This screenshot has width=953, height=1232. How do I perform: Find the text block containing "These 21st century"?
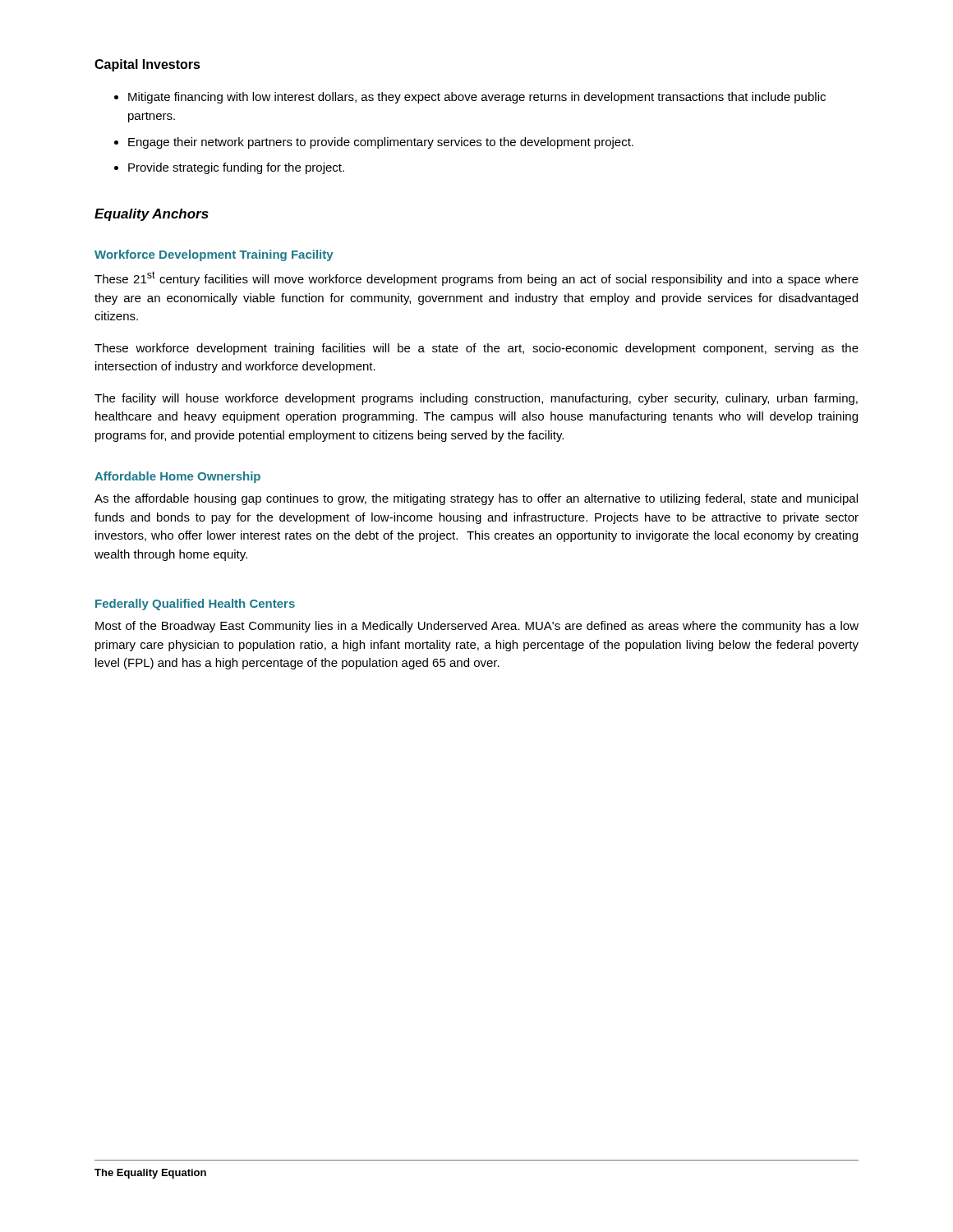pyautogui.click(x=476, y=296)
